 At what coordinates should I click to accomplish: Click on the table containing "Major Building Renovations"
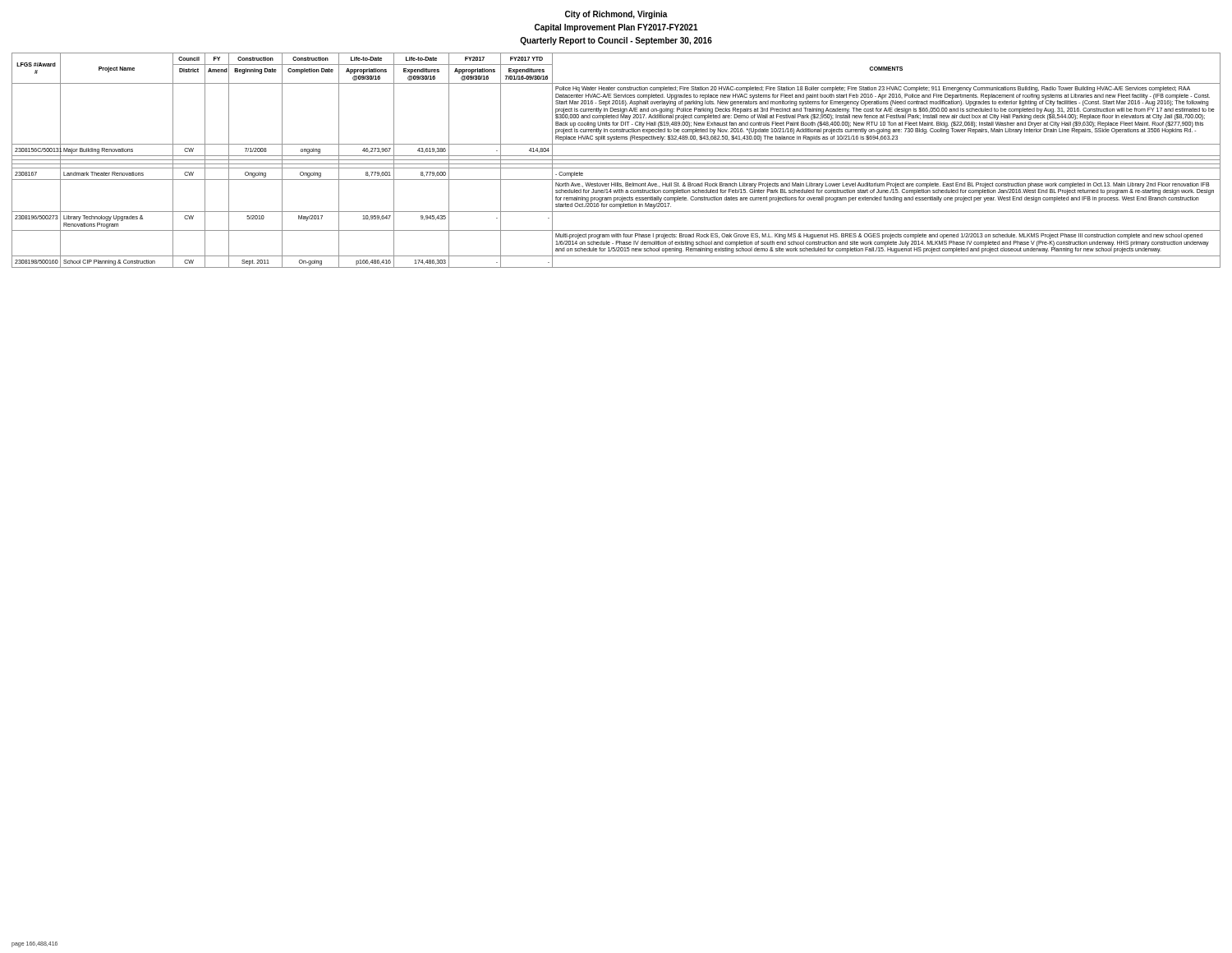point(616,160)
